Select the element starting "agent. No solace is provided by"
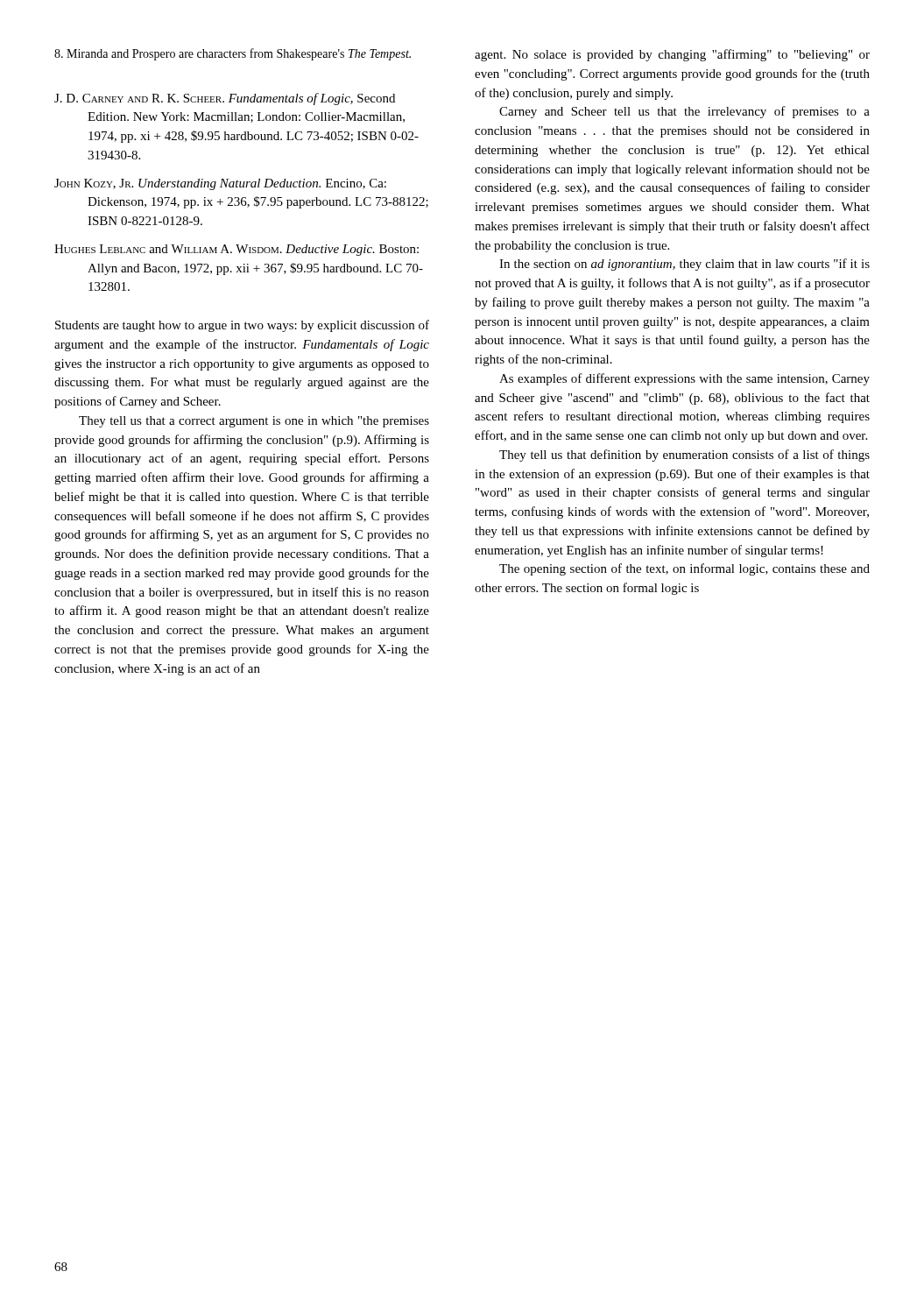 672,322
